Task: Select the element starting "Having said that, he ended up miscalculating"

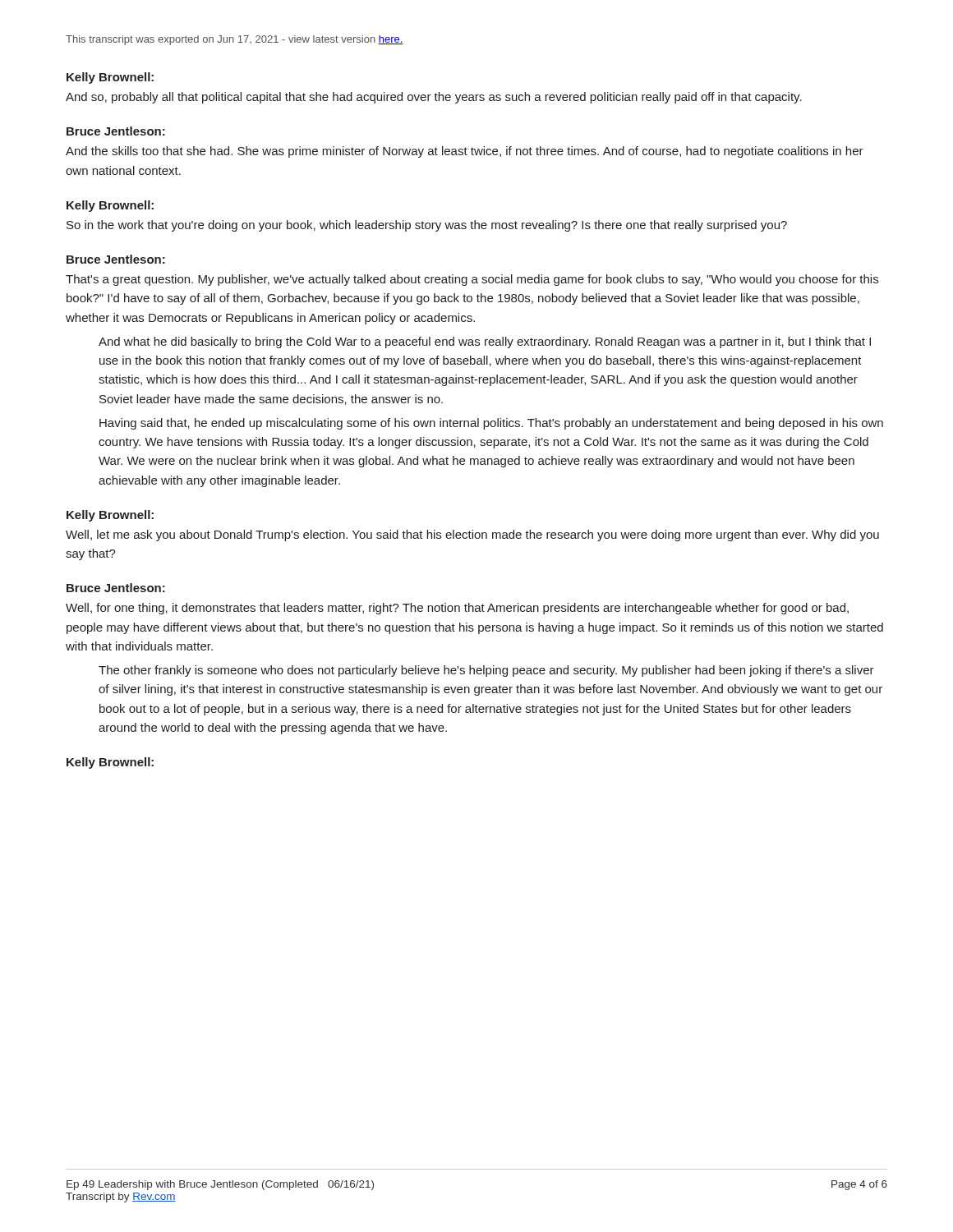Action: 491,451
